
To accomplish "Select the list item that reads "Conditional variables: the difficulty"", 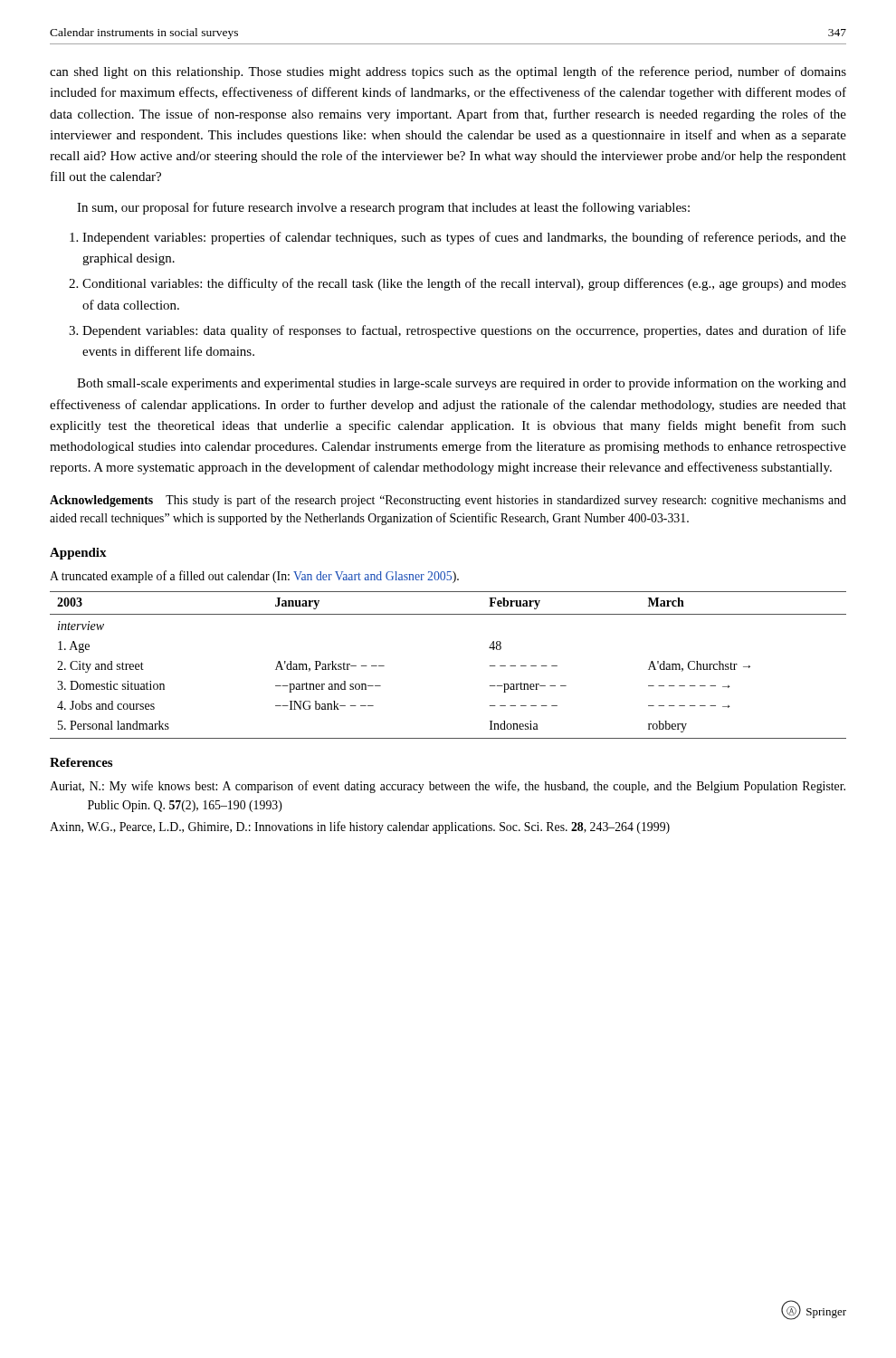I will click(464, 294).
